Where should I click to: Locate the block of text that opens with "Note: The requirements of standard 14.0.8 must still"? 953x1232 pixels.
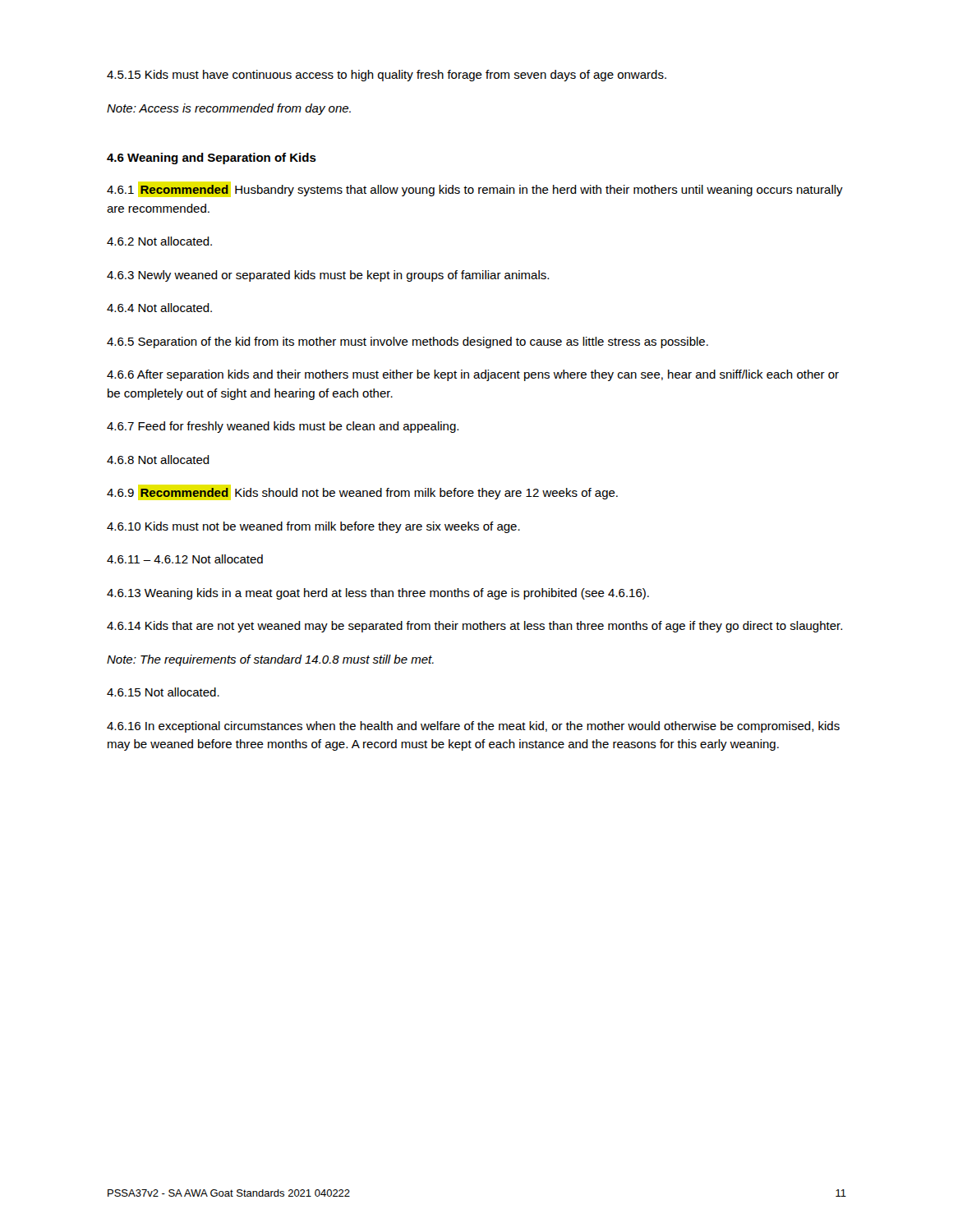coord(271,659)
